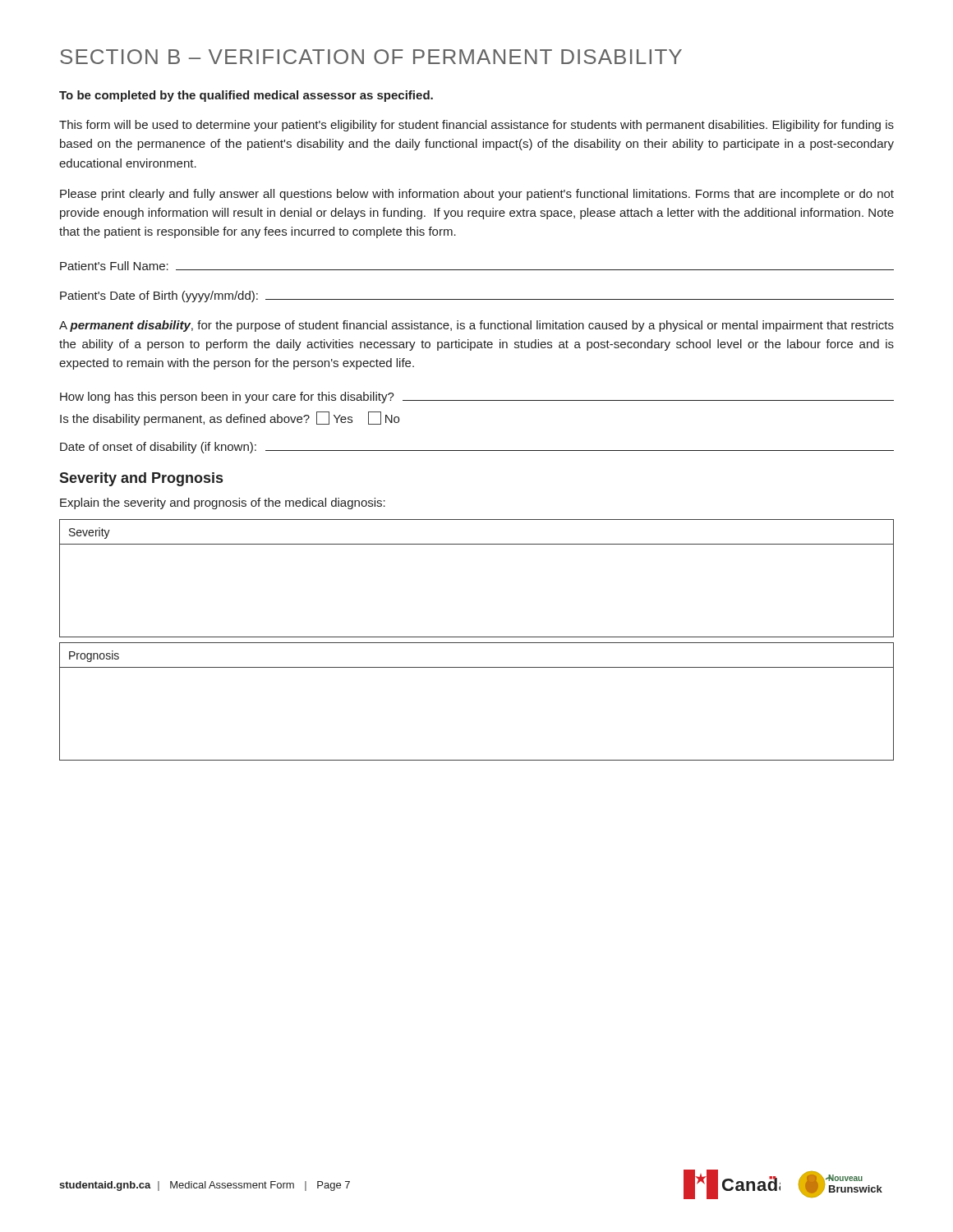Click on the text block containing "Is the disability permanent, as defined"

point(230,419)
